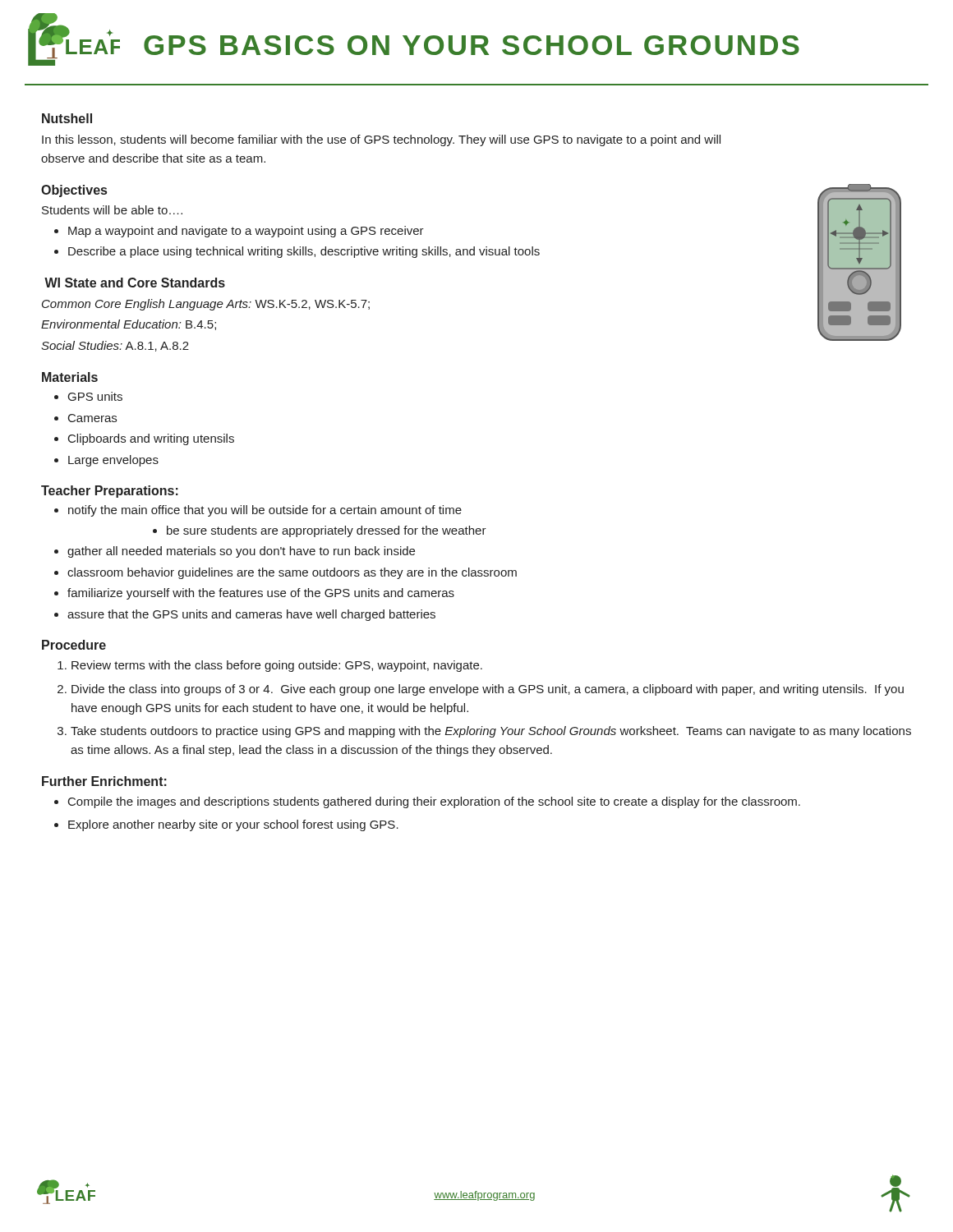Locate the element starting "Large envelopes"
Screen dimensions: 1232x953
click(113, 459)
